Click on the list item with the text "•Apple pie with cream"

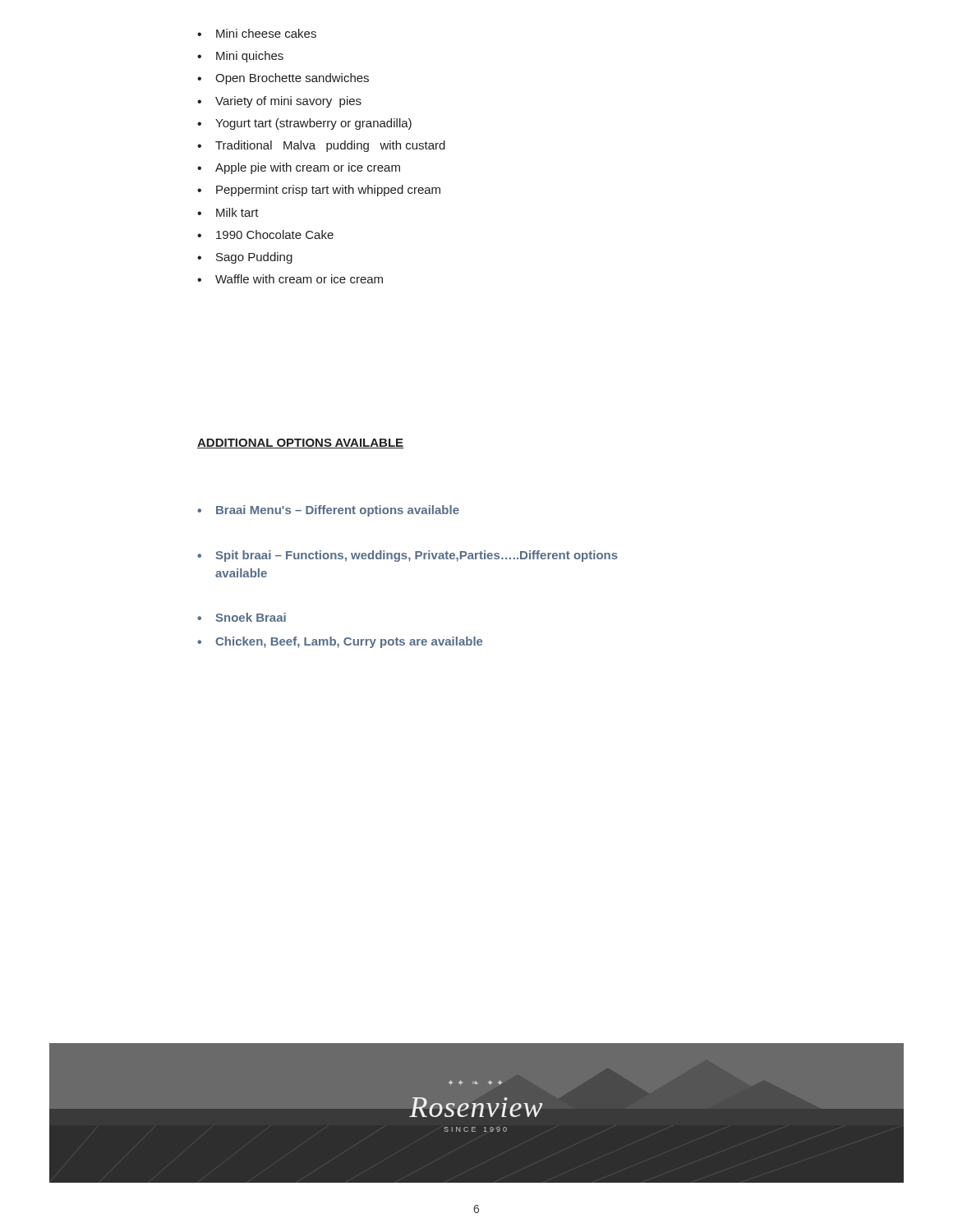(299, 168)
